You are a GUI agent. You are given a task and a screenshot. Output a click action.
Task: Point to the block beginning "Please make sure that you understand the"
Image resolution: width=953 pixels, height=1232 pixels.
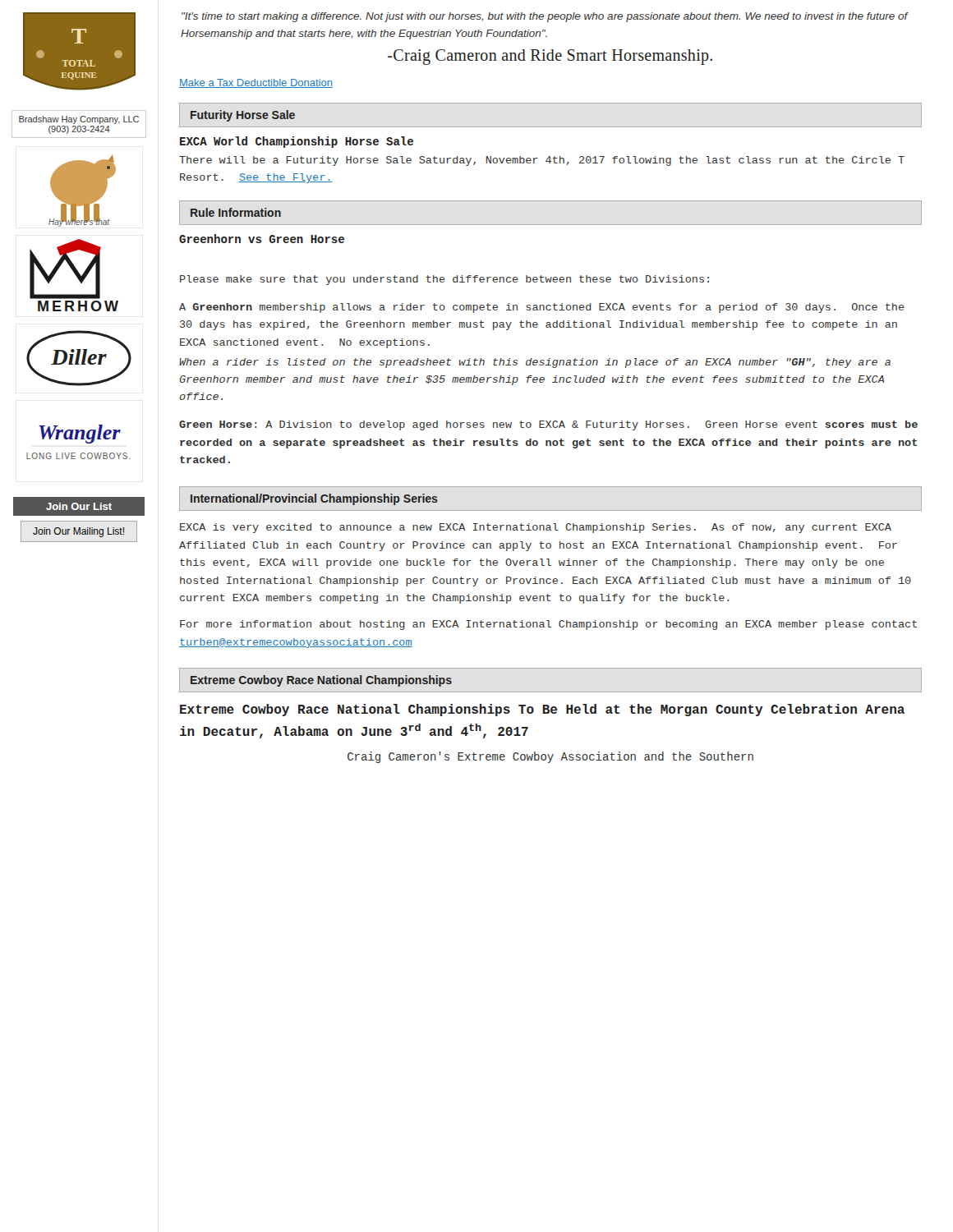click(x=445, y=280)
